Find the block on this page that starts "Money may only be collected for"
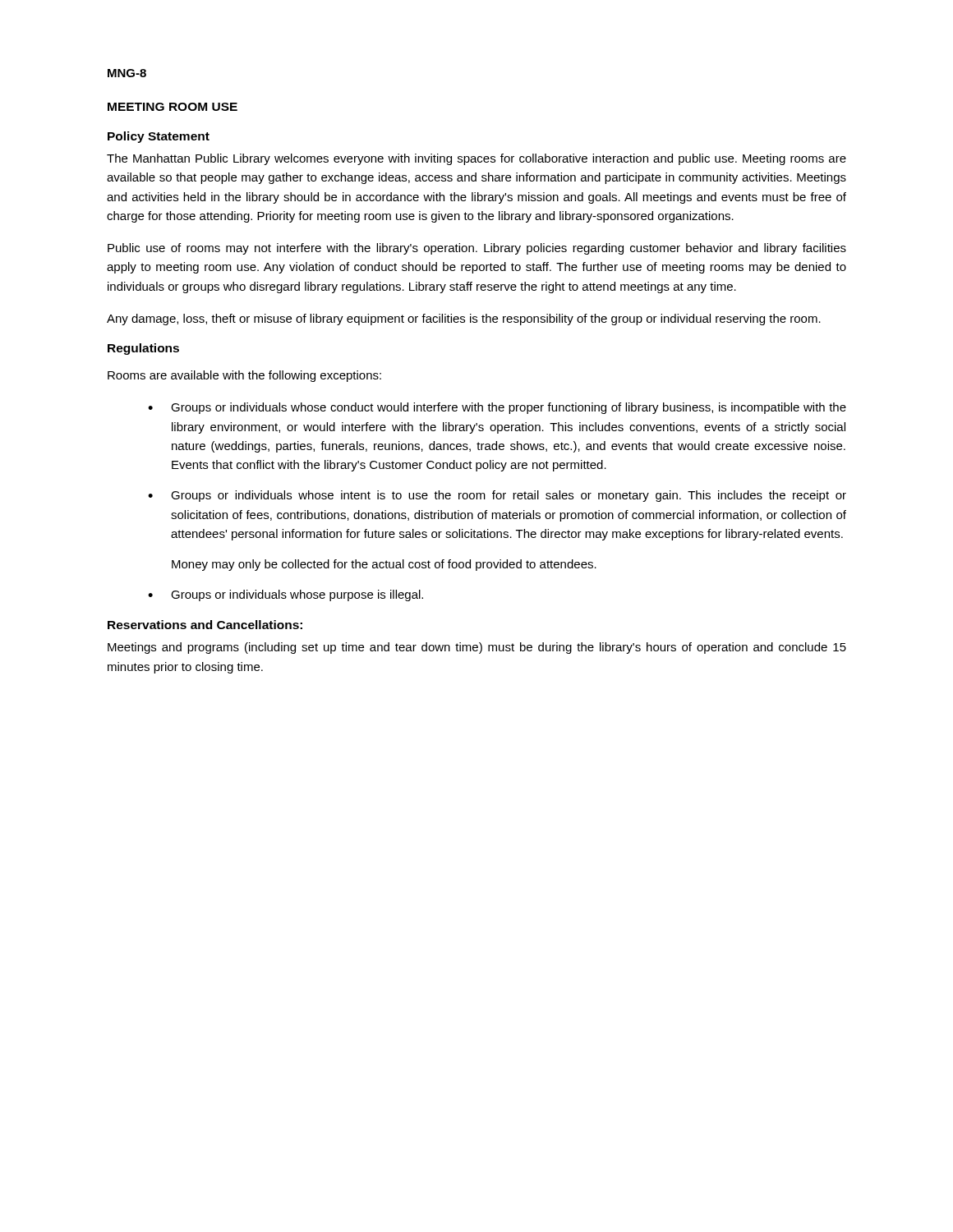Screen dimensions: 1232x953 click(x=384, y=564)
